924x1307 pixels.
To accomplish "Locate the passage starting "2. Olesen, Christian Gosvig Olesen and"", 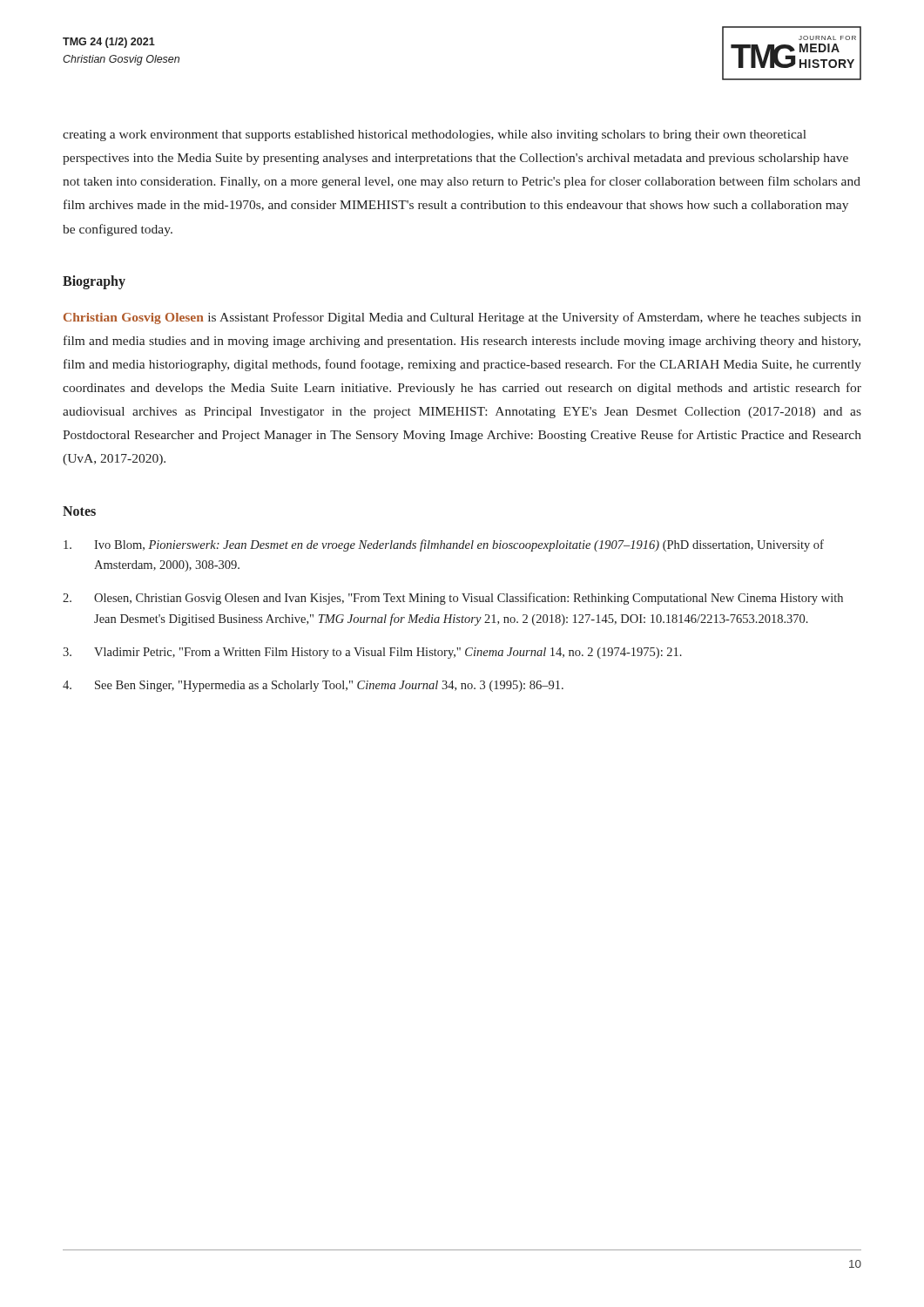I will (462, 609).
